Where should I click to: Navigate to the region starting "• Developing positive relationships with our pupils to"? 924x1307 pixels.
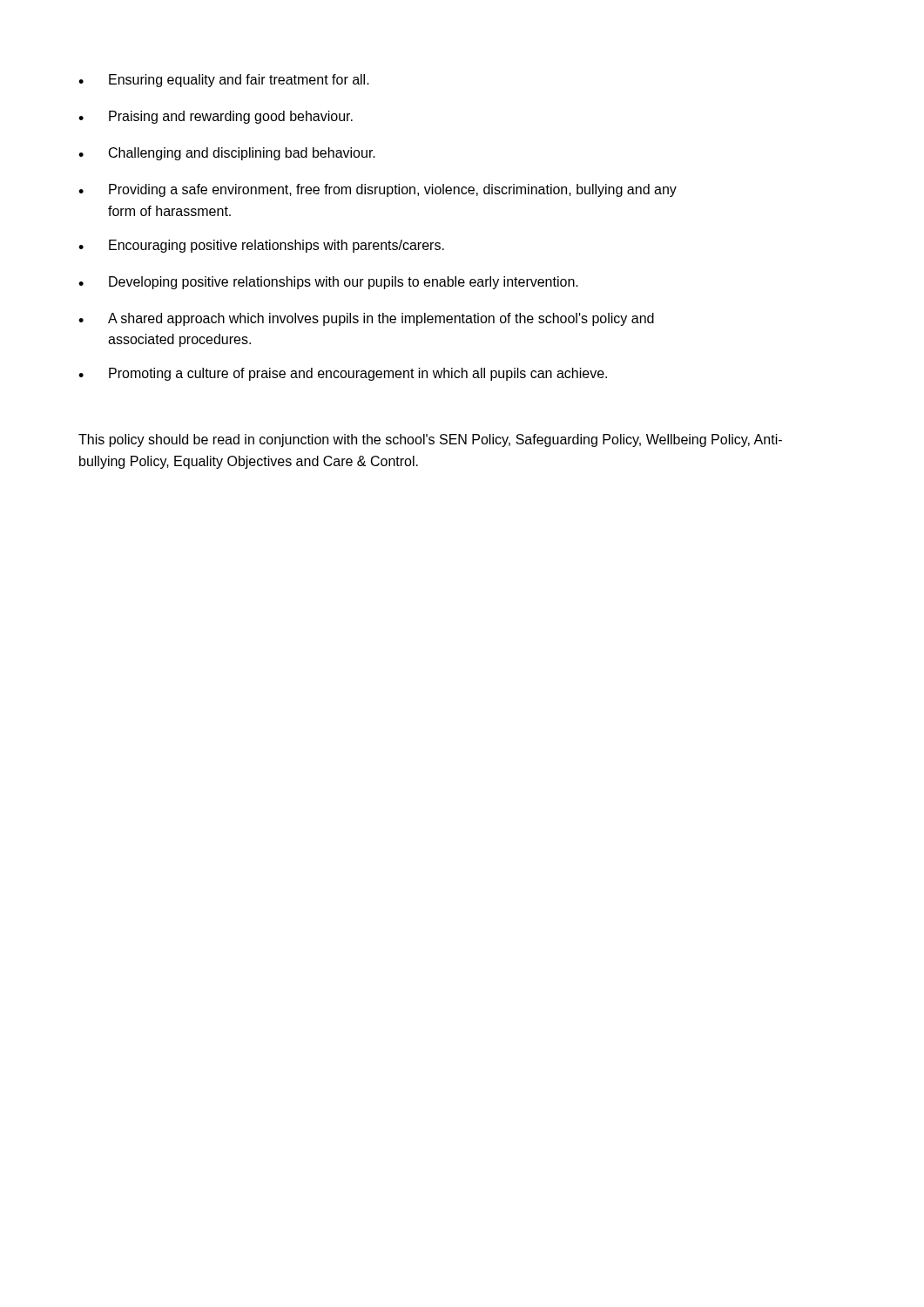(x=329, y=284)
